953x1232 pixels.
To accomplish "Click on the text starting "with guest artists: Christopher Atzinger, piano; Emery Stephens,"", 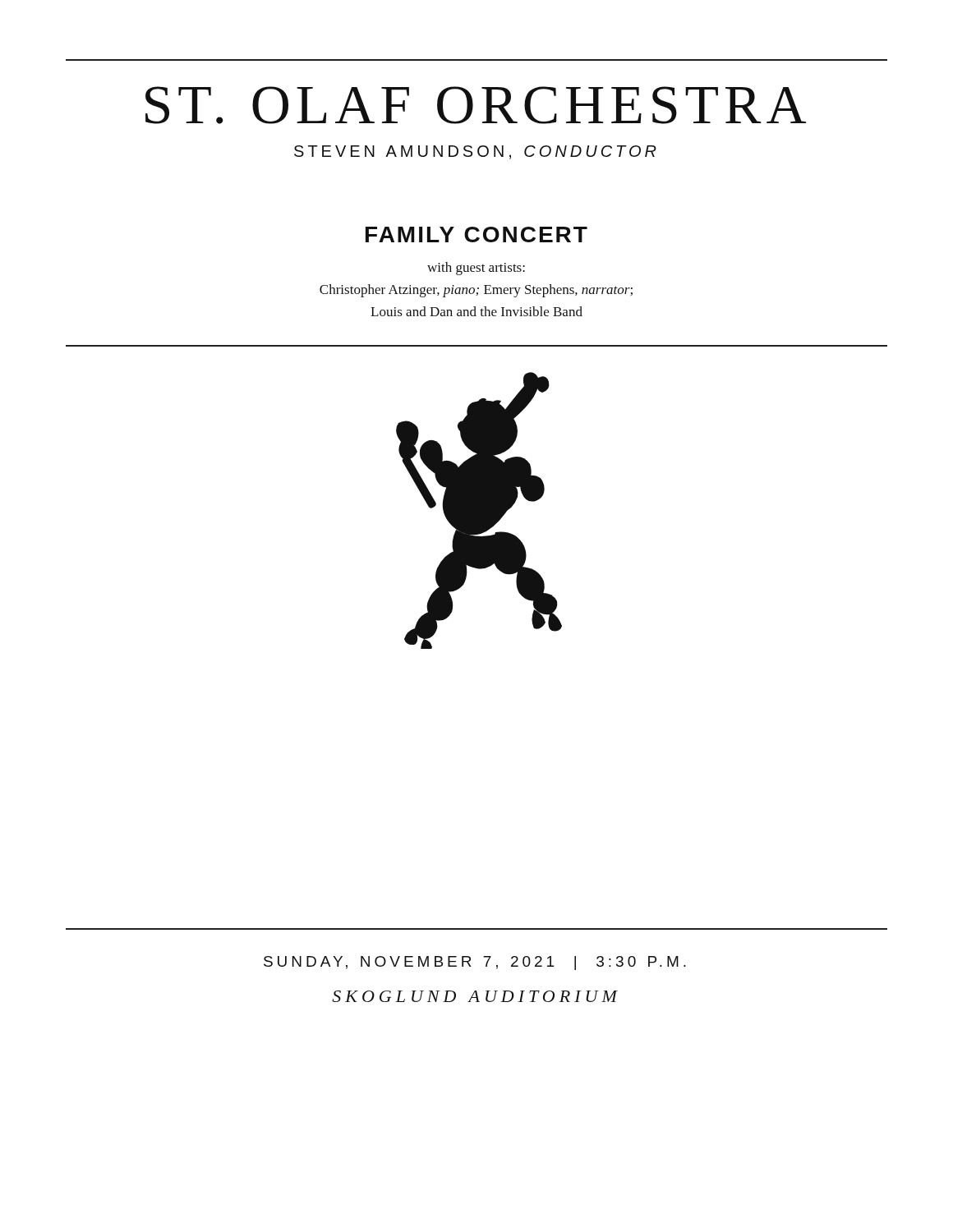I will point(476,290).
